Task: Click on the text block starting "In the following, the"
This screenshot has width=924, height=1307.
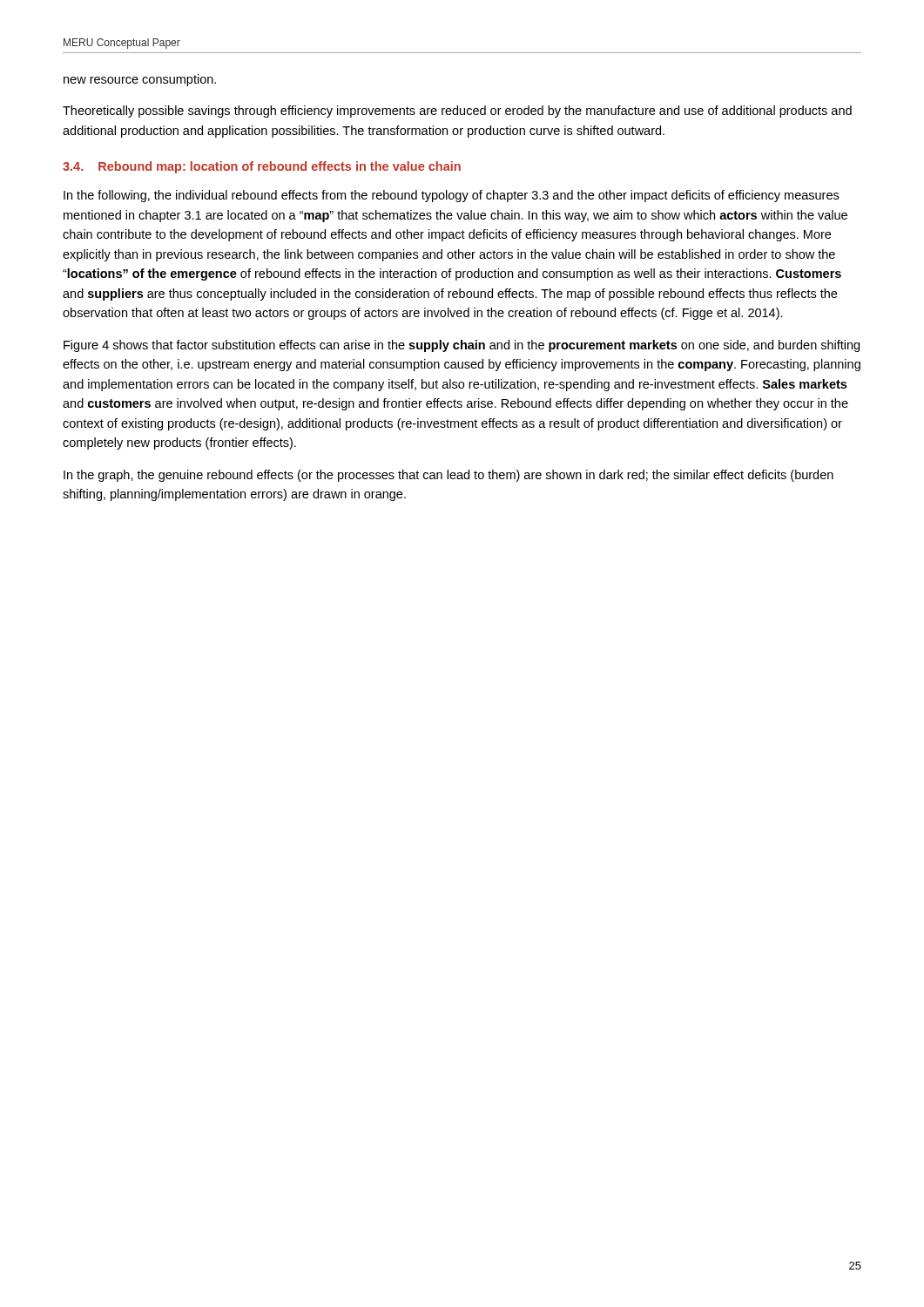Action: [x=455, y=254]
